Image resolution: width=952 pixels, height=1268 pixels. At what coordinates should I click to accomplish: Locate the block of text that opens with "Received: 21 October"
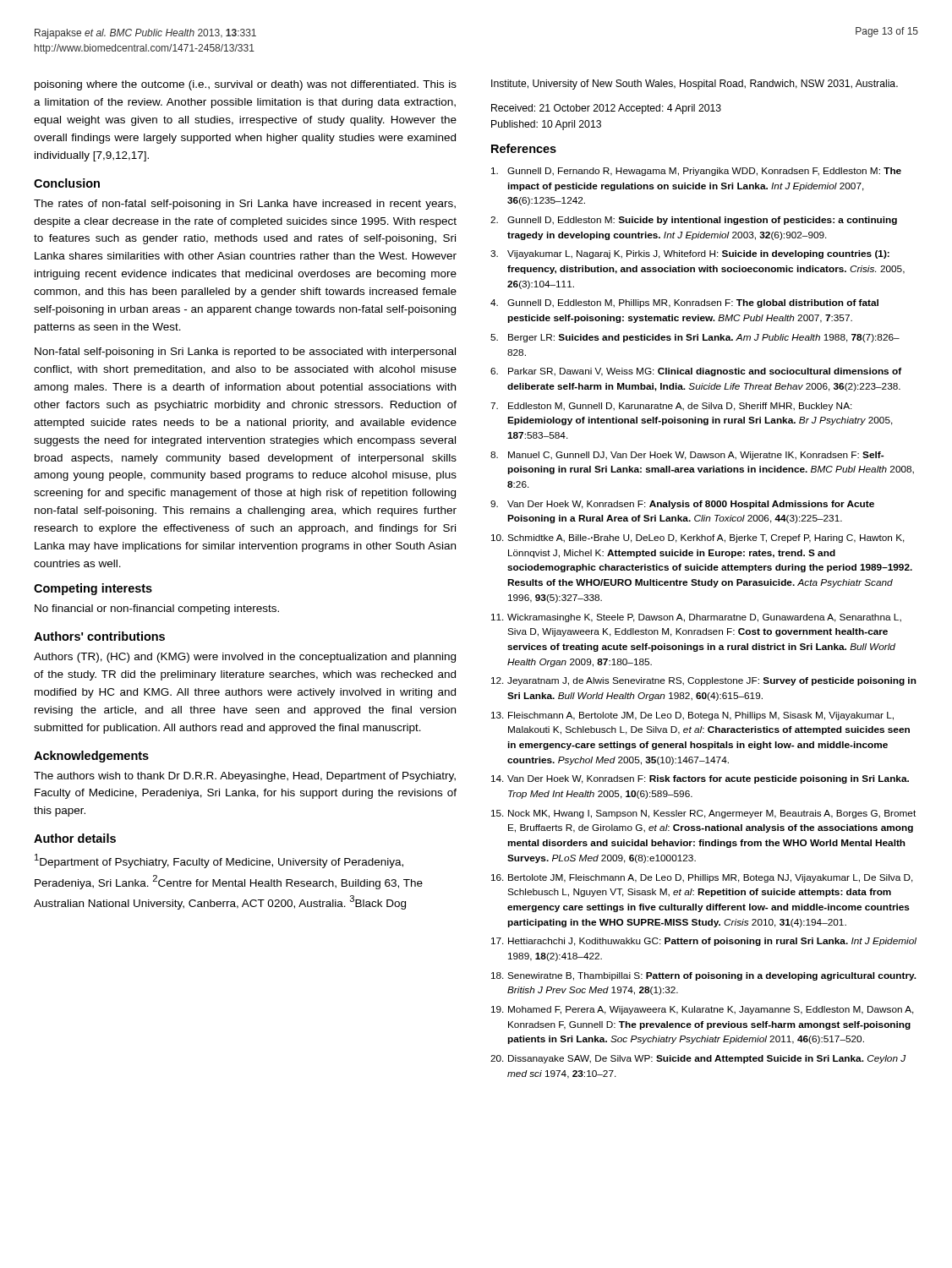606,116
